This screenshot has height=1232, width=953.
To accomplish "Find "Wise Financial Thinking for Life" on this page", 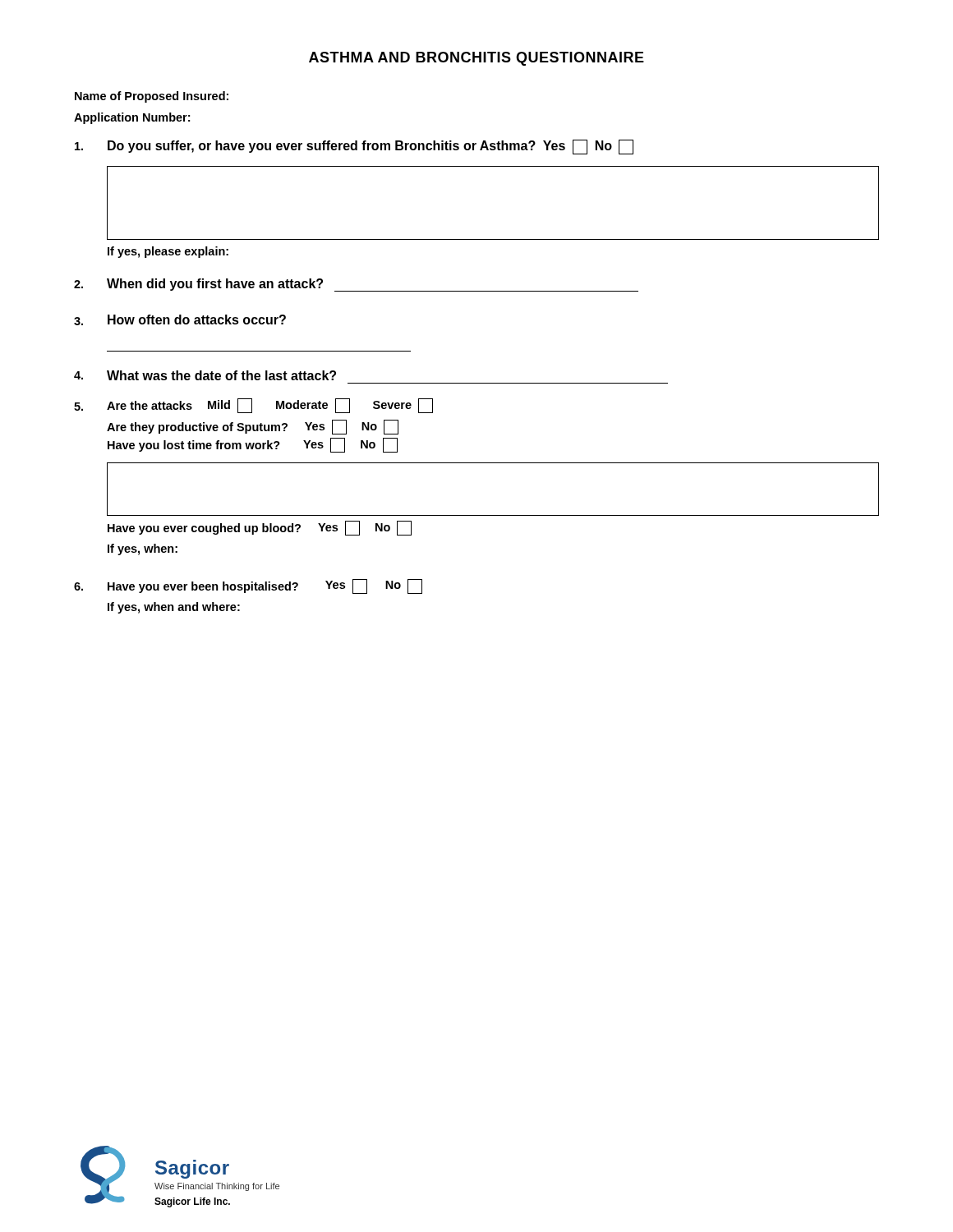I will click(217, 1186).
